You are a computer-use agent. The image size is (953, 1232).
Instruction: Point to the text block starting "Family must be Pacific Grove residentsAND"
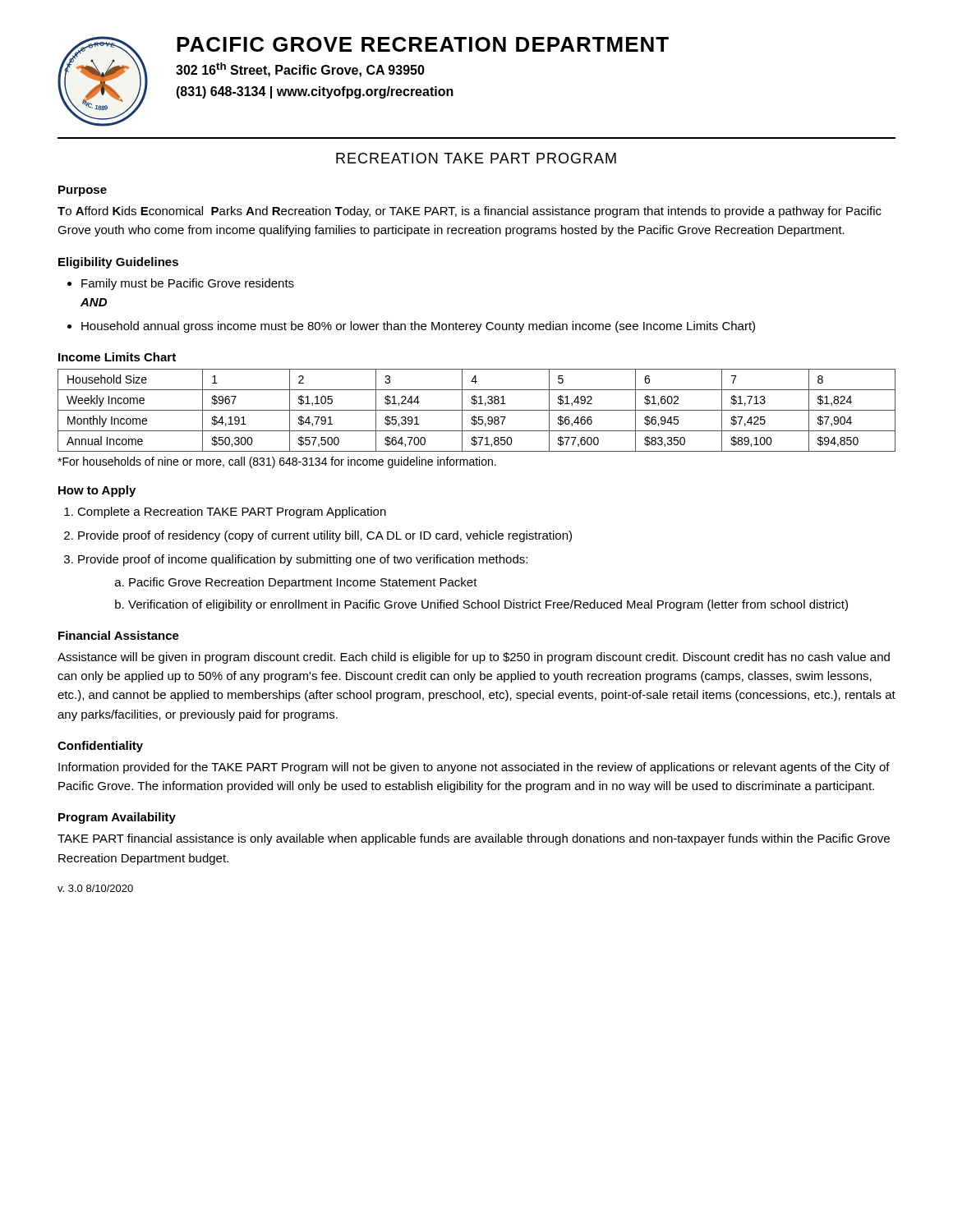187,292
